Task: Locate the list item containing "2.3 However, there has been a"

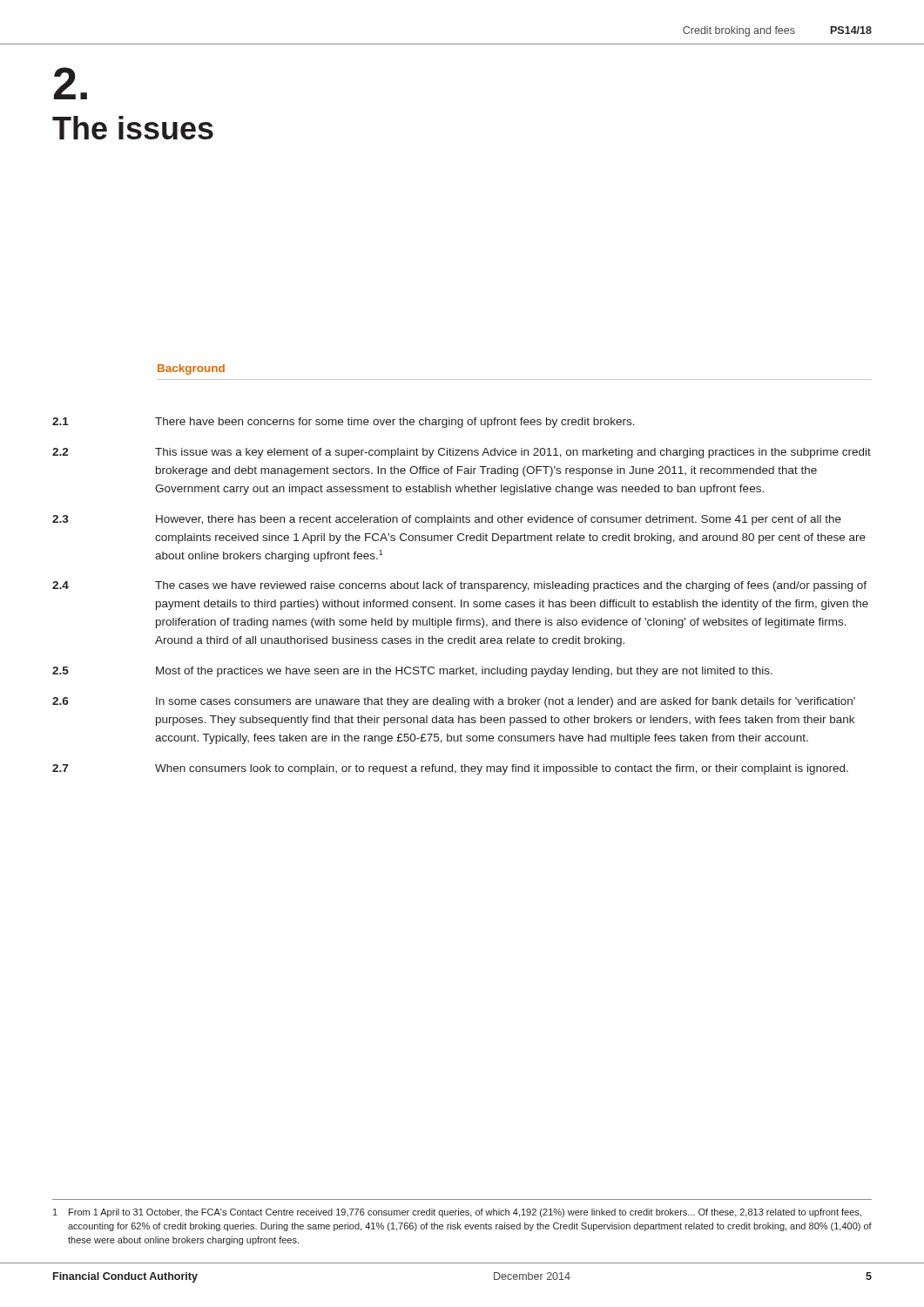Action: tap(462, 538)
